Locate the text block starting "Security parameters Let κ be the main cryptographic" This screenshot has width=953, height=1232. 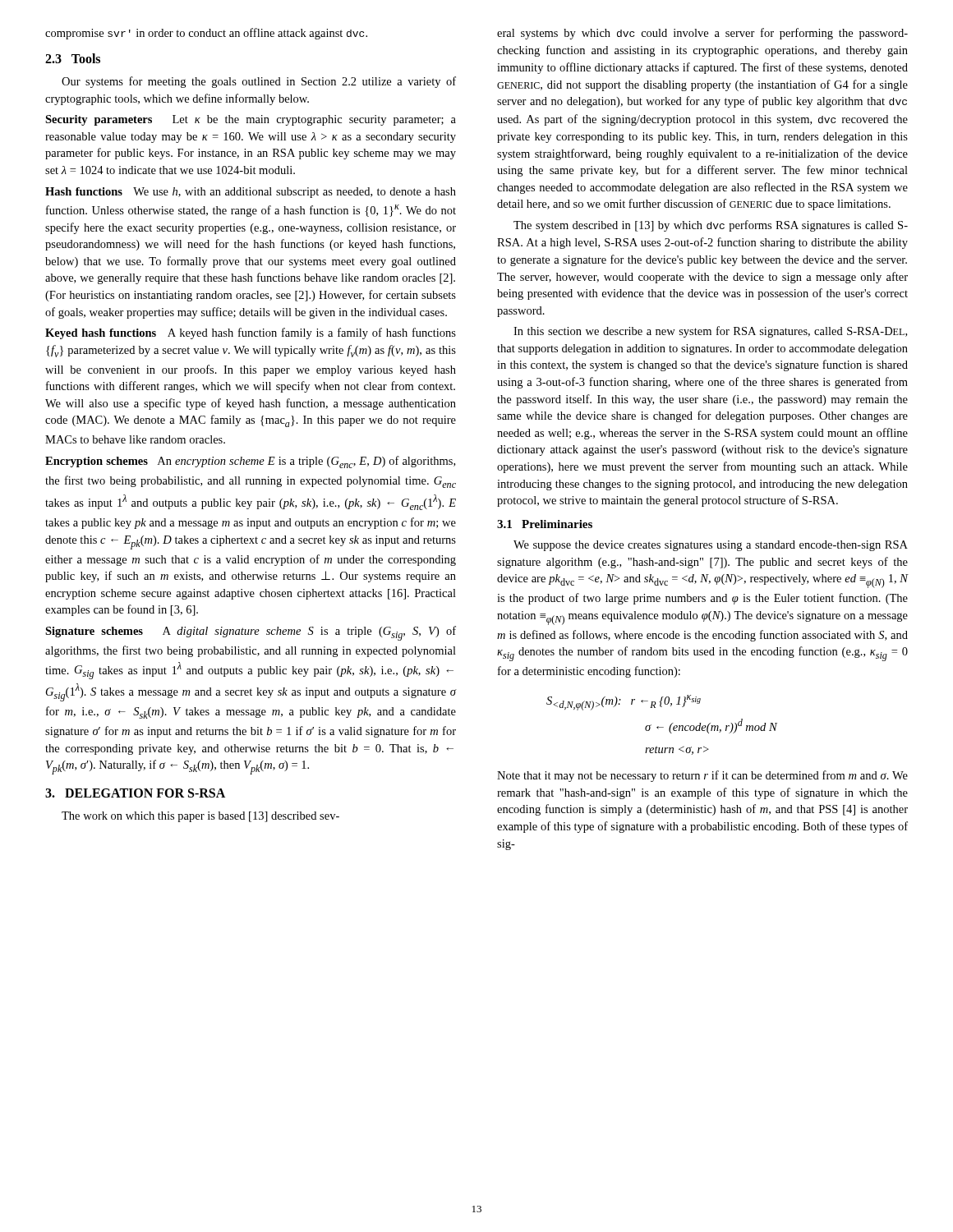click(x=251, y=145)
